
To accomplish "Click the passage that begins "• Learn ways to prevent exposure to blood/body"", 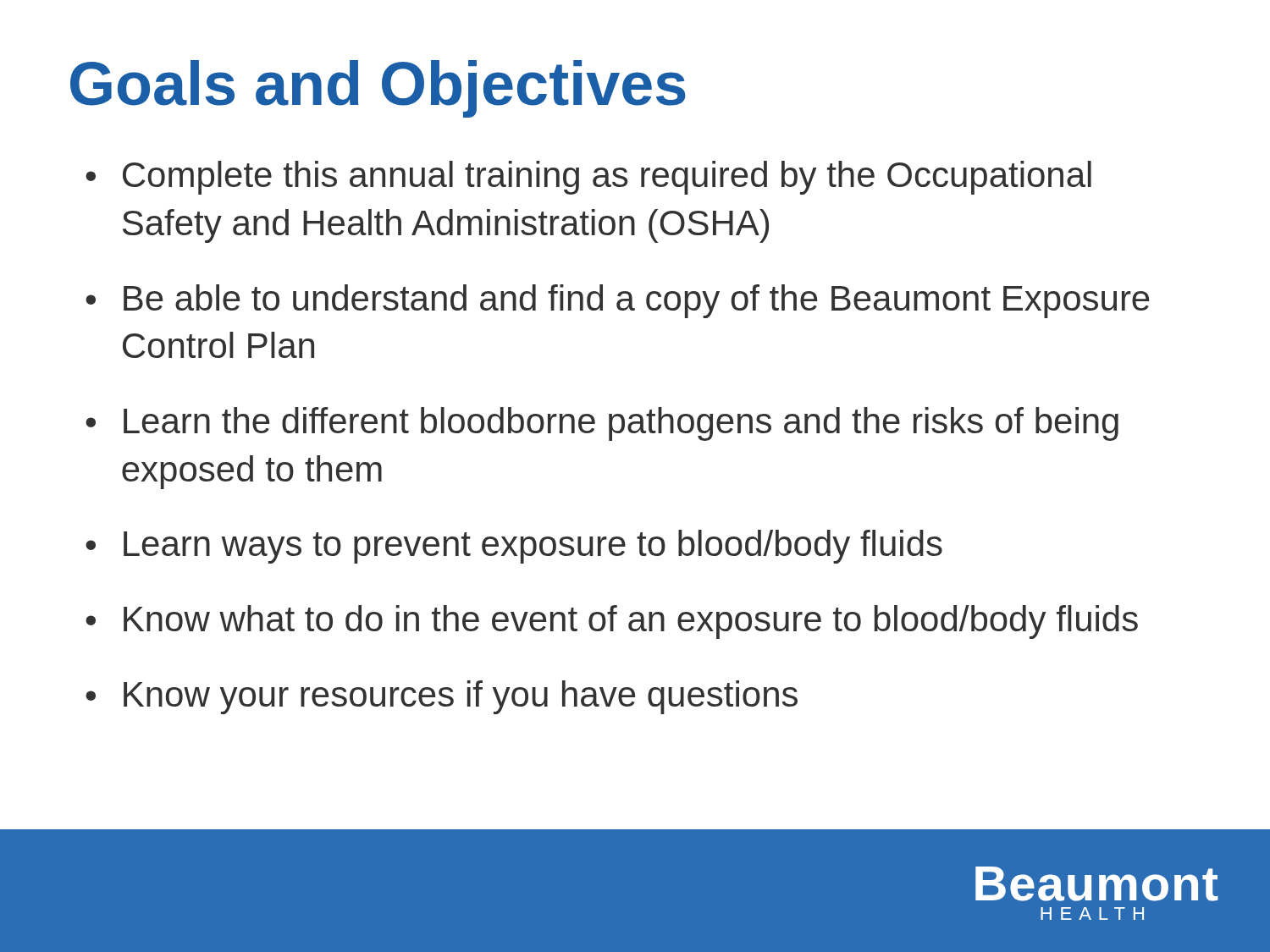I will coord(514,545).
